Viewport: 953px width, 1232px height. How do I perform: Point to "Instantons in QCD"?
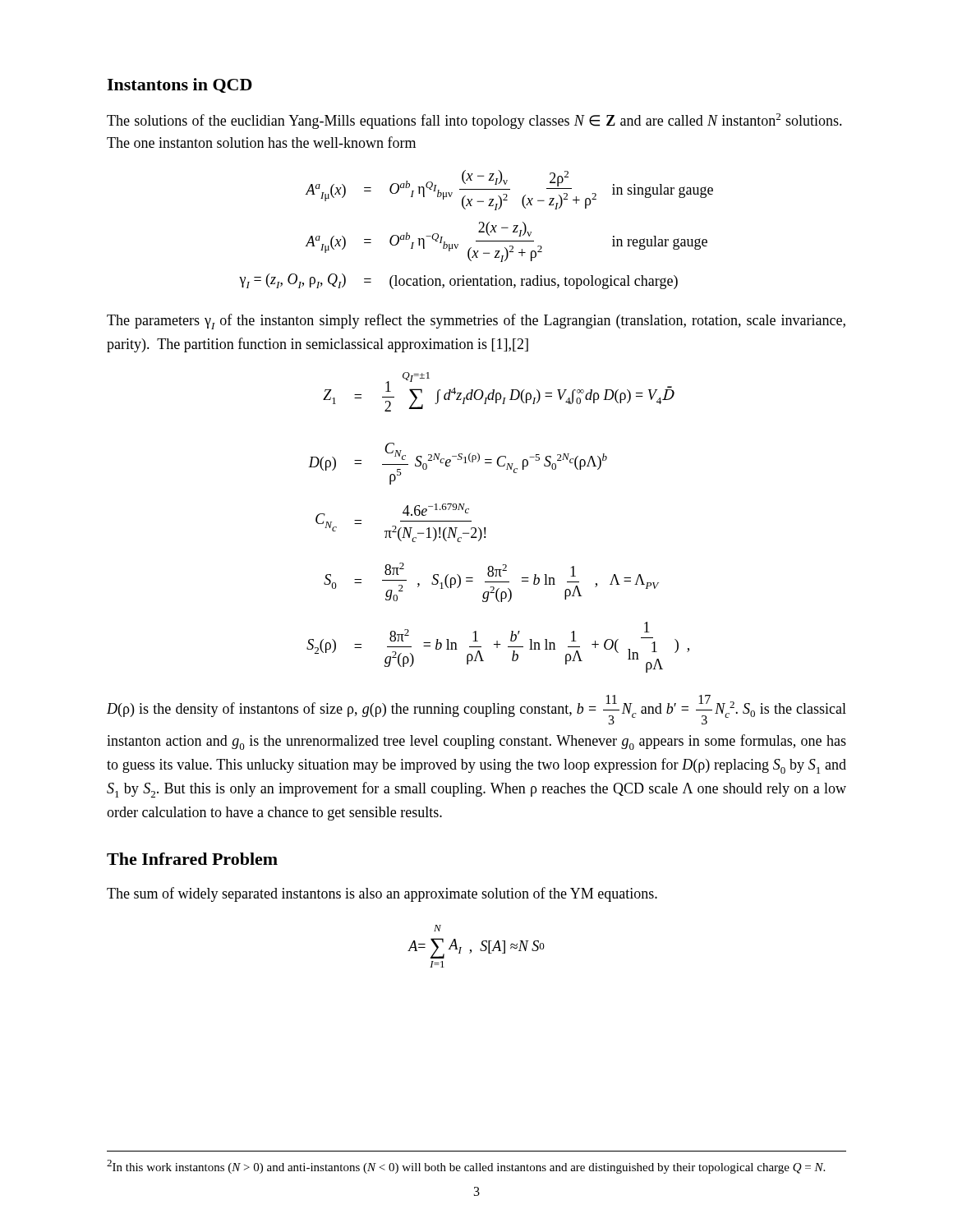coord(180,84)
